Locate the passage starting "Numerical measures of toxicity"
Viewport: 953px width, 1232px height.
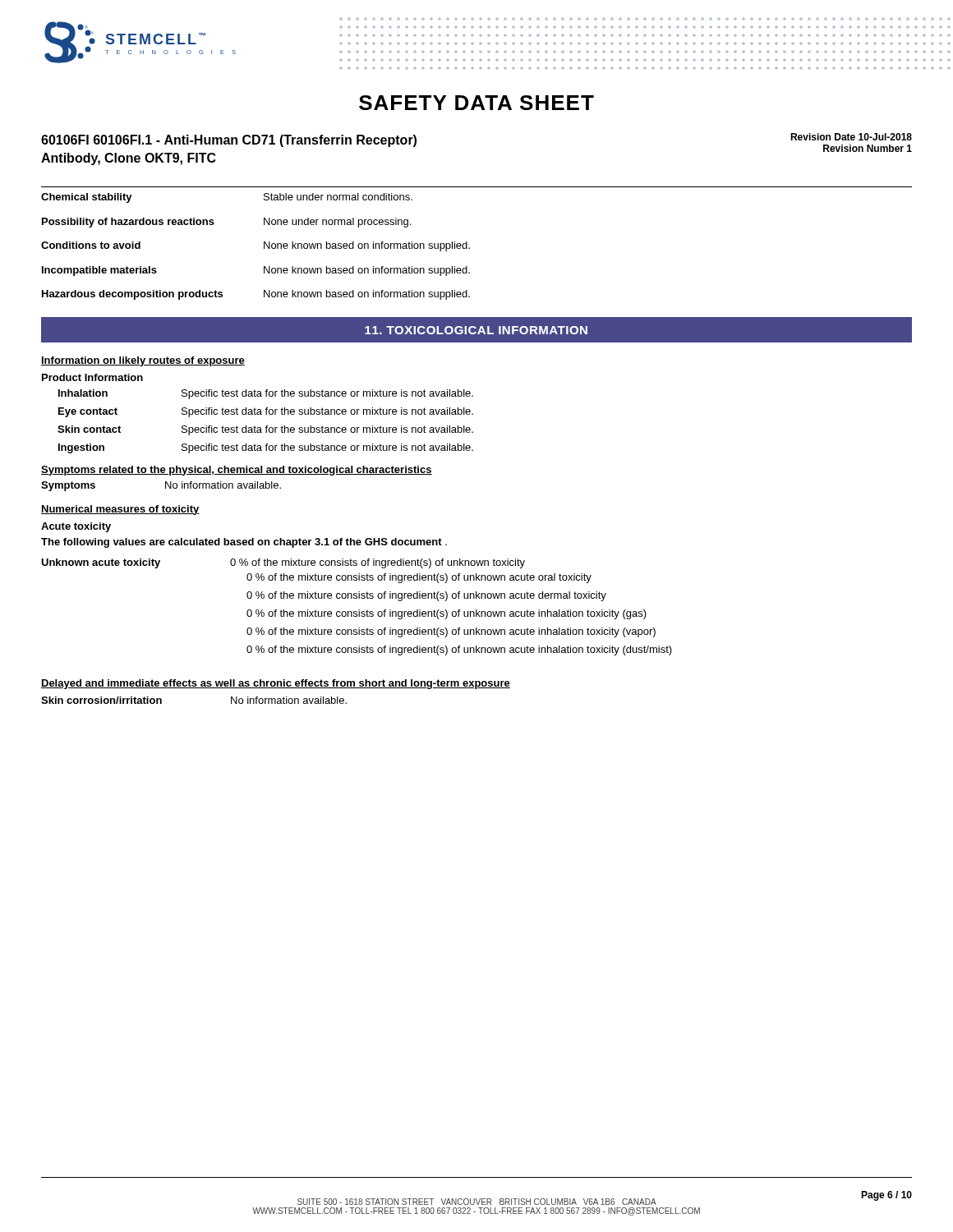[120, 508]
